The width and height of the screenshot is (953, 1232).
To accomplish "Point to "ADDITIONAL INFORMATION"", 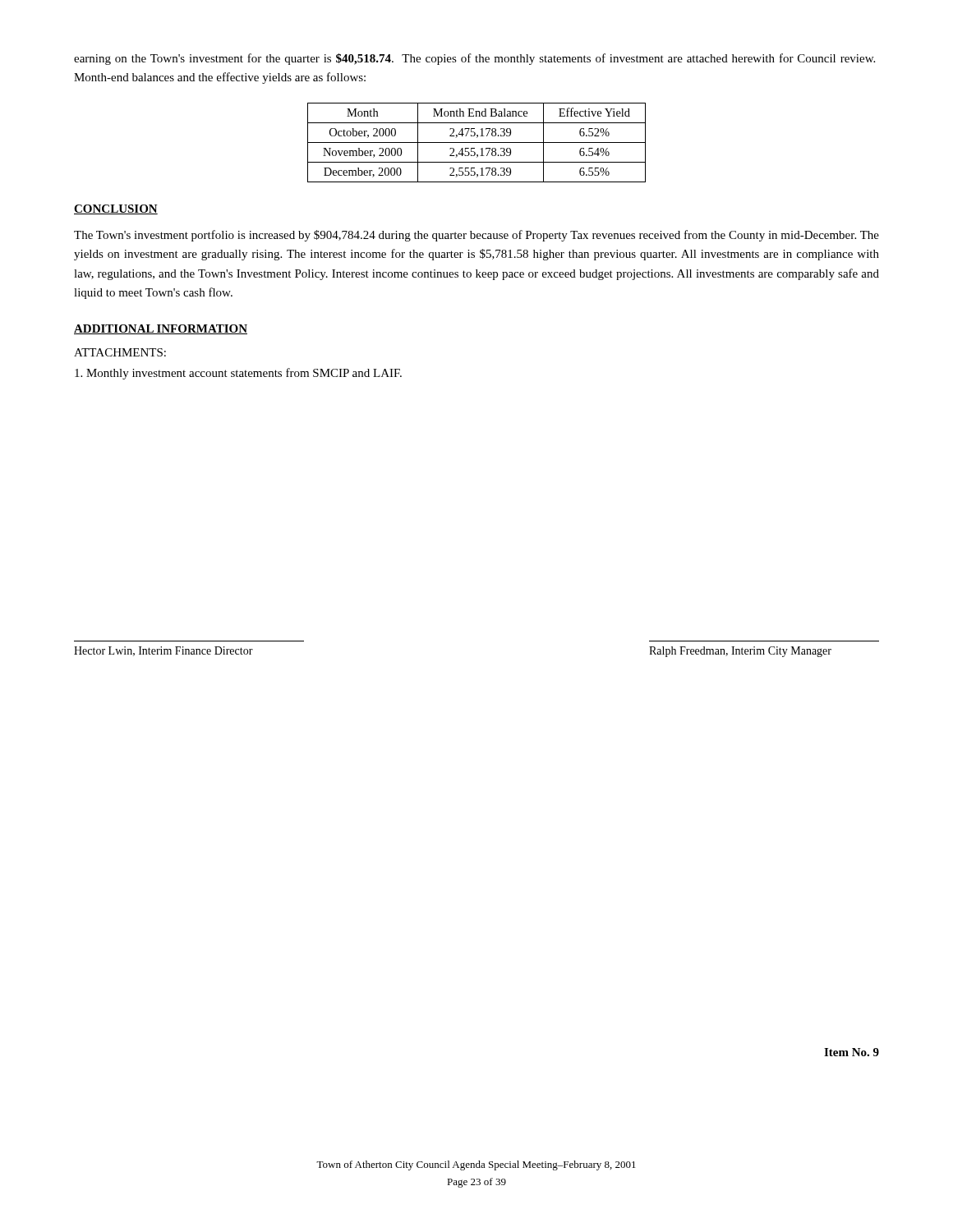I will (161, 329).
